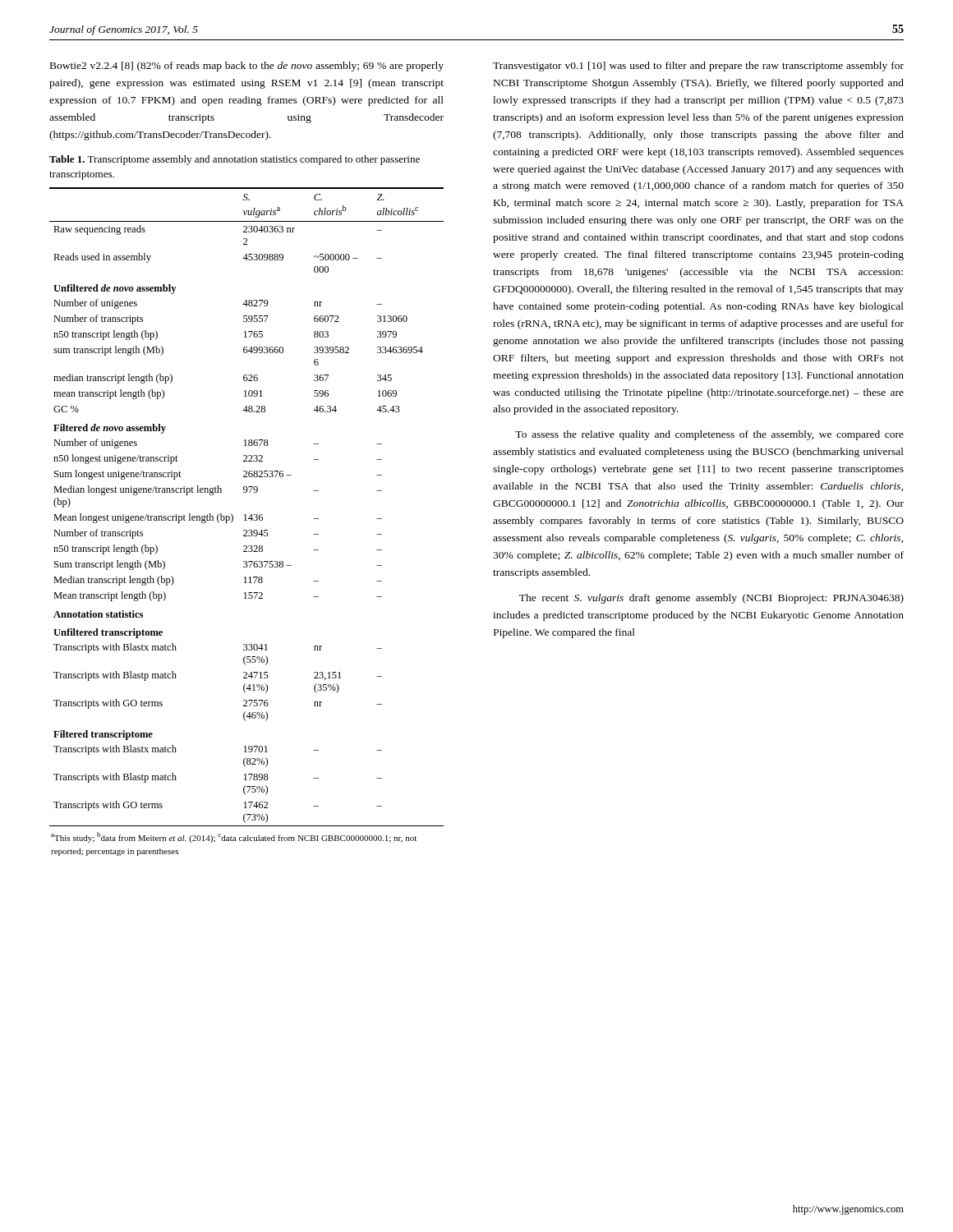Navigate to the region starting "Table 1. Transcriptome assembly and annotation statistics"
Screen dimensions: 1232x953
(x=235, y=166)
